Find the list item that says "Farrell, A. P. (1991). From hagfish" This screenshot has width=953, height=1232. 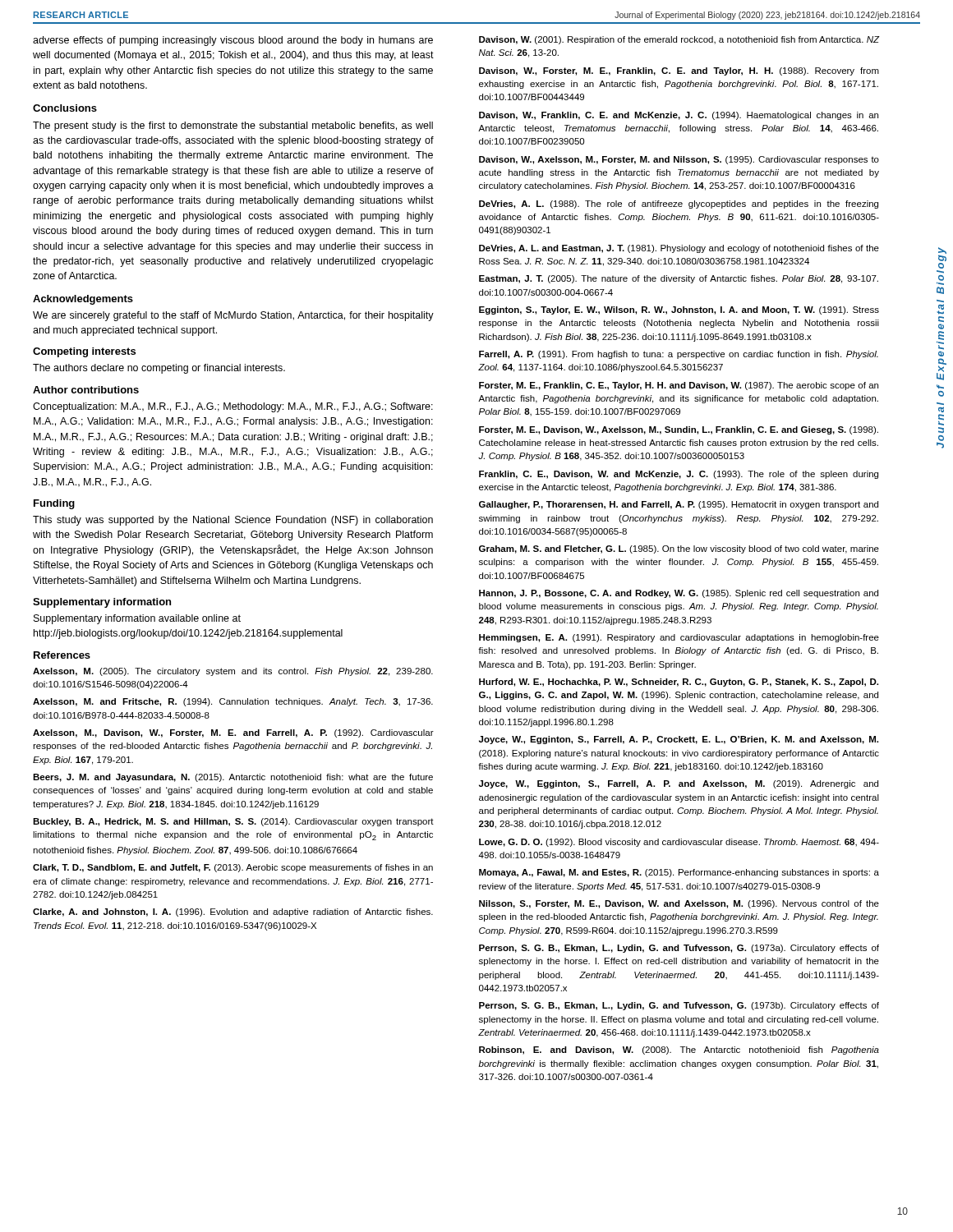click(x=679, y=361)
